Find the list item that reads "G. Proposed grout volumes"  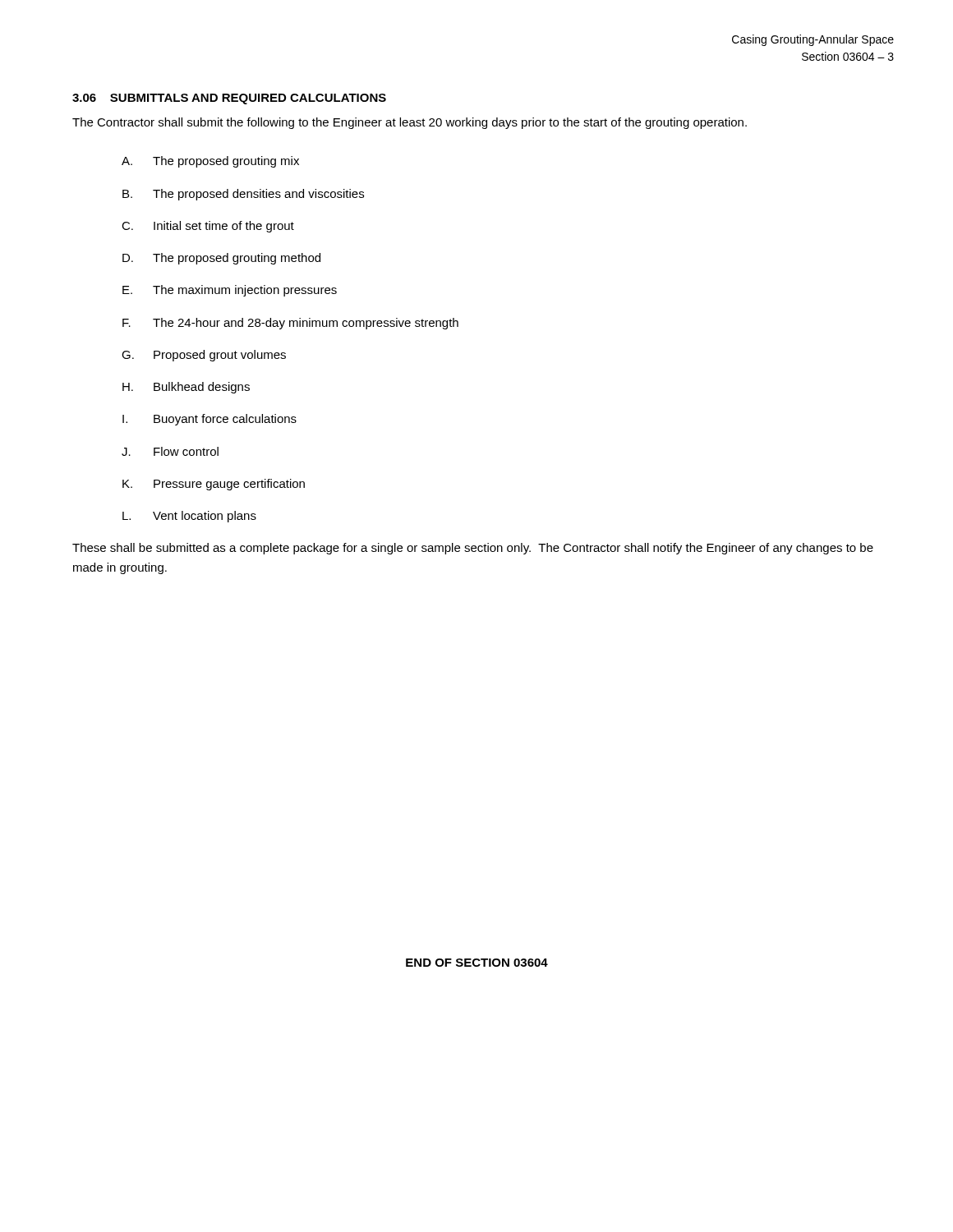pyautogui.click(x=204, y=356)
